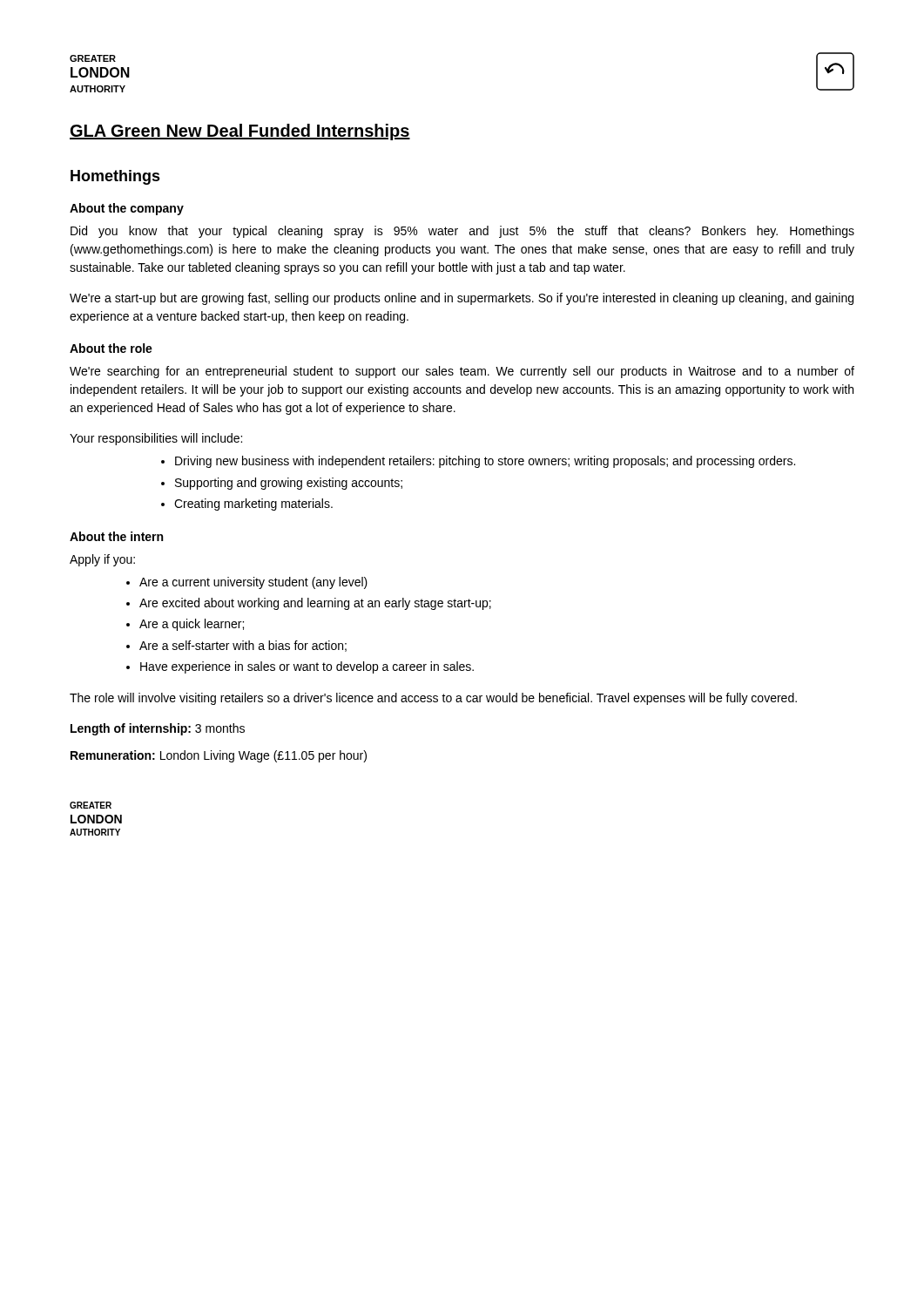
Task: Point to the text starting "Are a self-starter with a bias for"
Action: click(243, 645)
